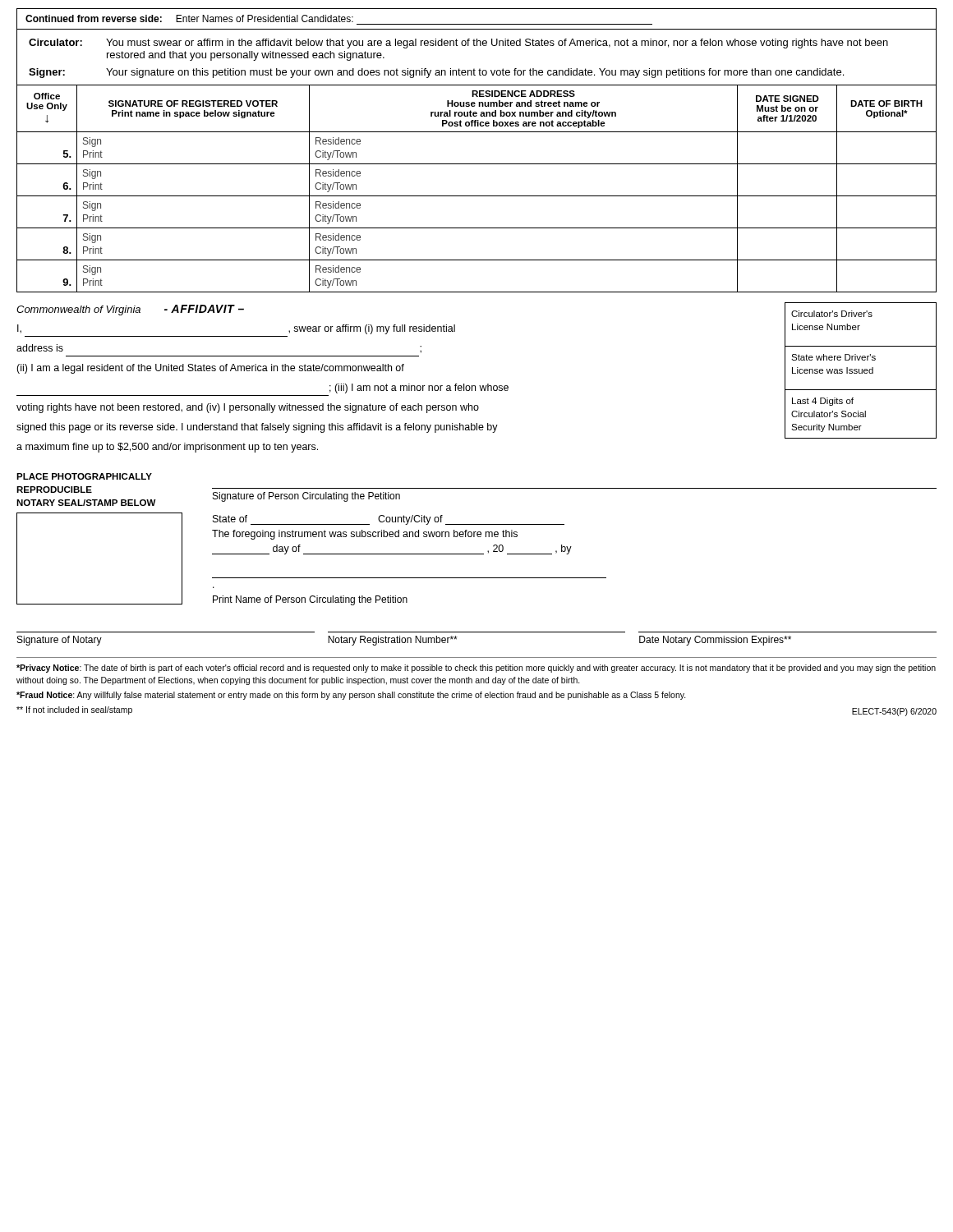Screen dimensions: 1232x953
Task: Navigate to the passage starting "State where Driver'sLicense was Issued"
Action: point(834,364)
